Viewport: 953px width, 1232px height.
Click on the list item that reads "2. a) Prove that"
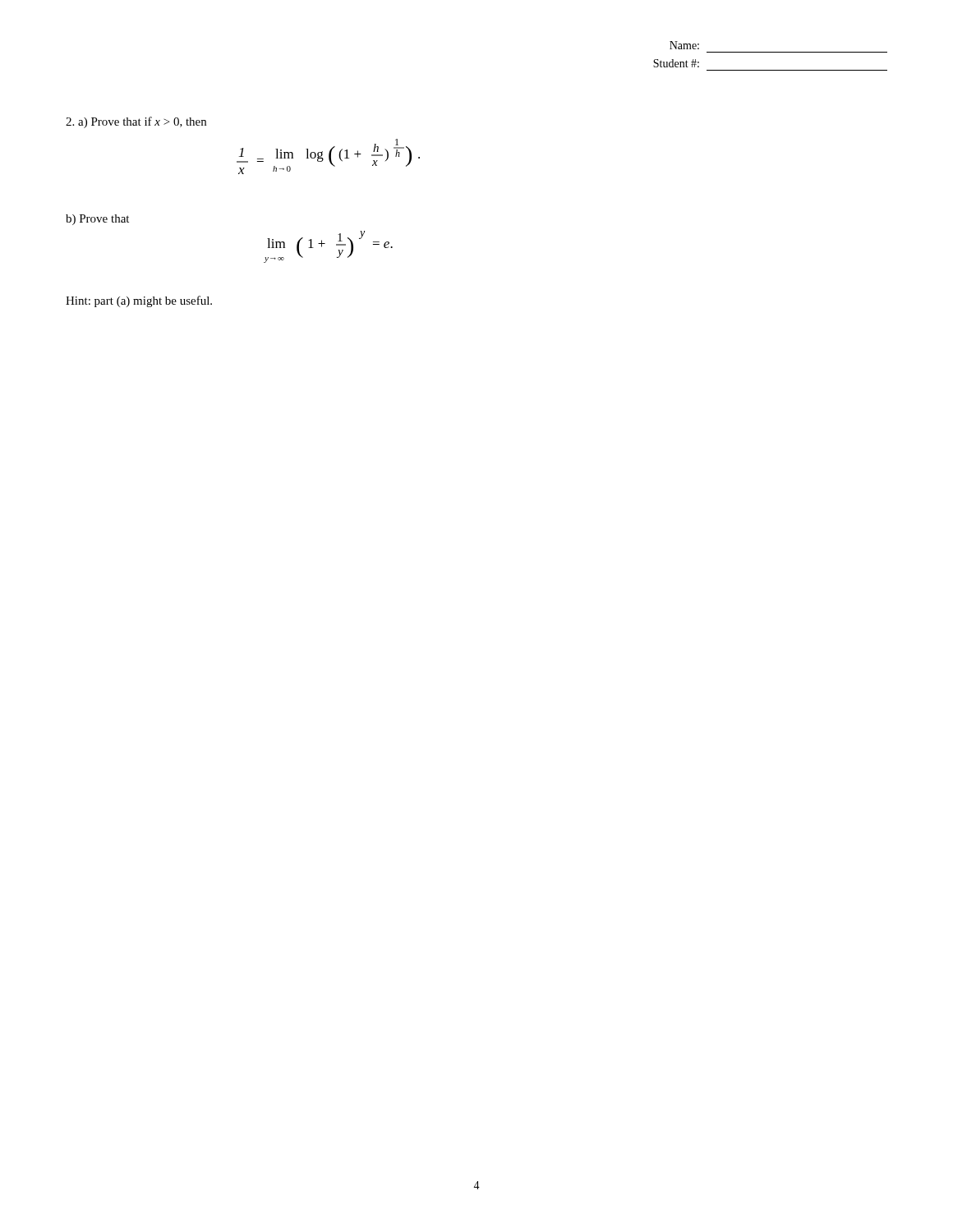[x=136, y=122]
